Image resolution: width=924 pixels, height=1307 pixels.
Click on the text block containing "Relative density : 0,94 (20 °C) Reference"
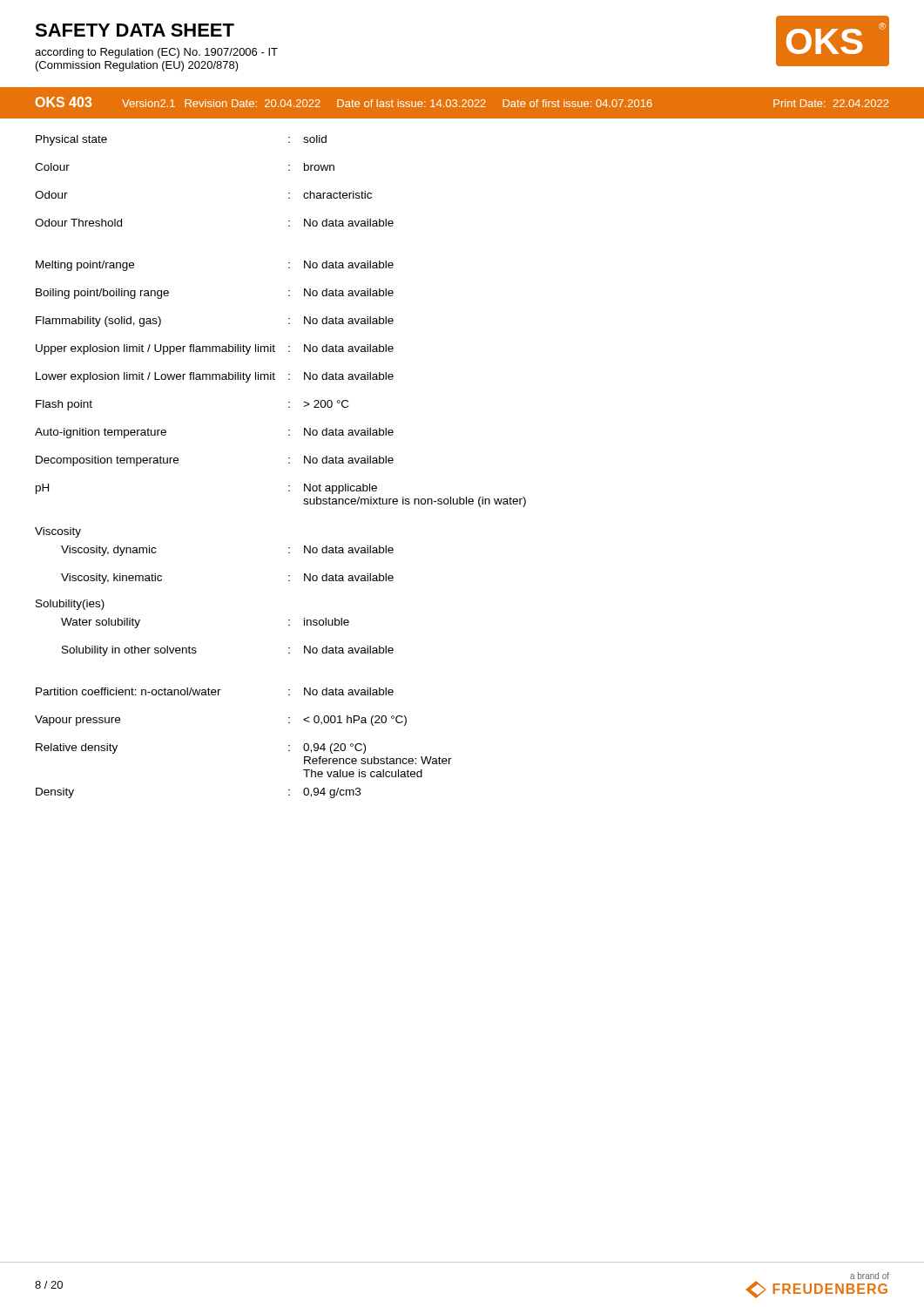[462, 759]
